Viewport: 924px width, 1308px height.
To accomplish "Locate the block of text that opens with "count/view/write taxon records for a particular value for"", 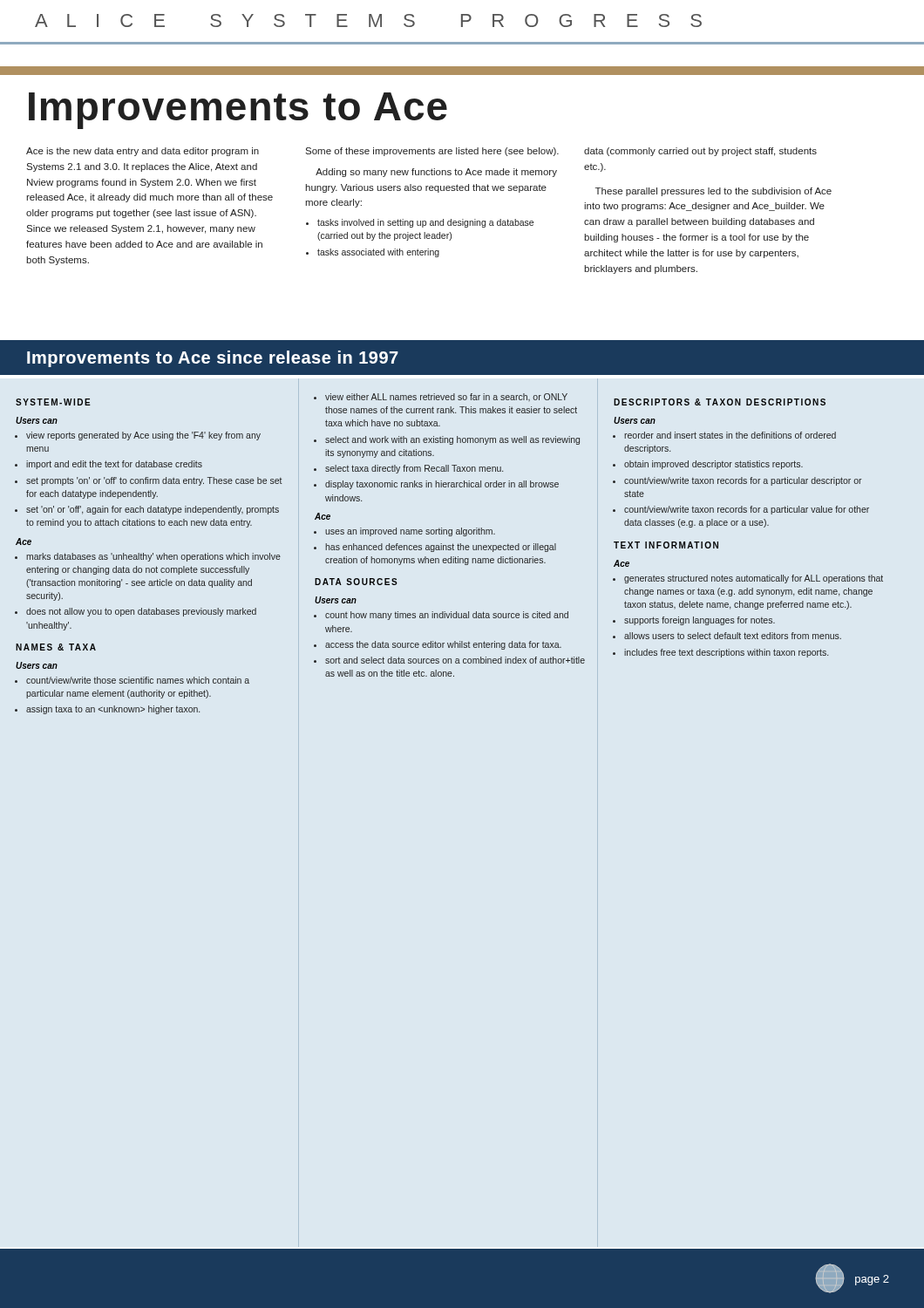I will (x=747, y=516).
